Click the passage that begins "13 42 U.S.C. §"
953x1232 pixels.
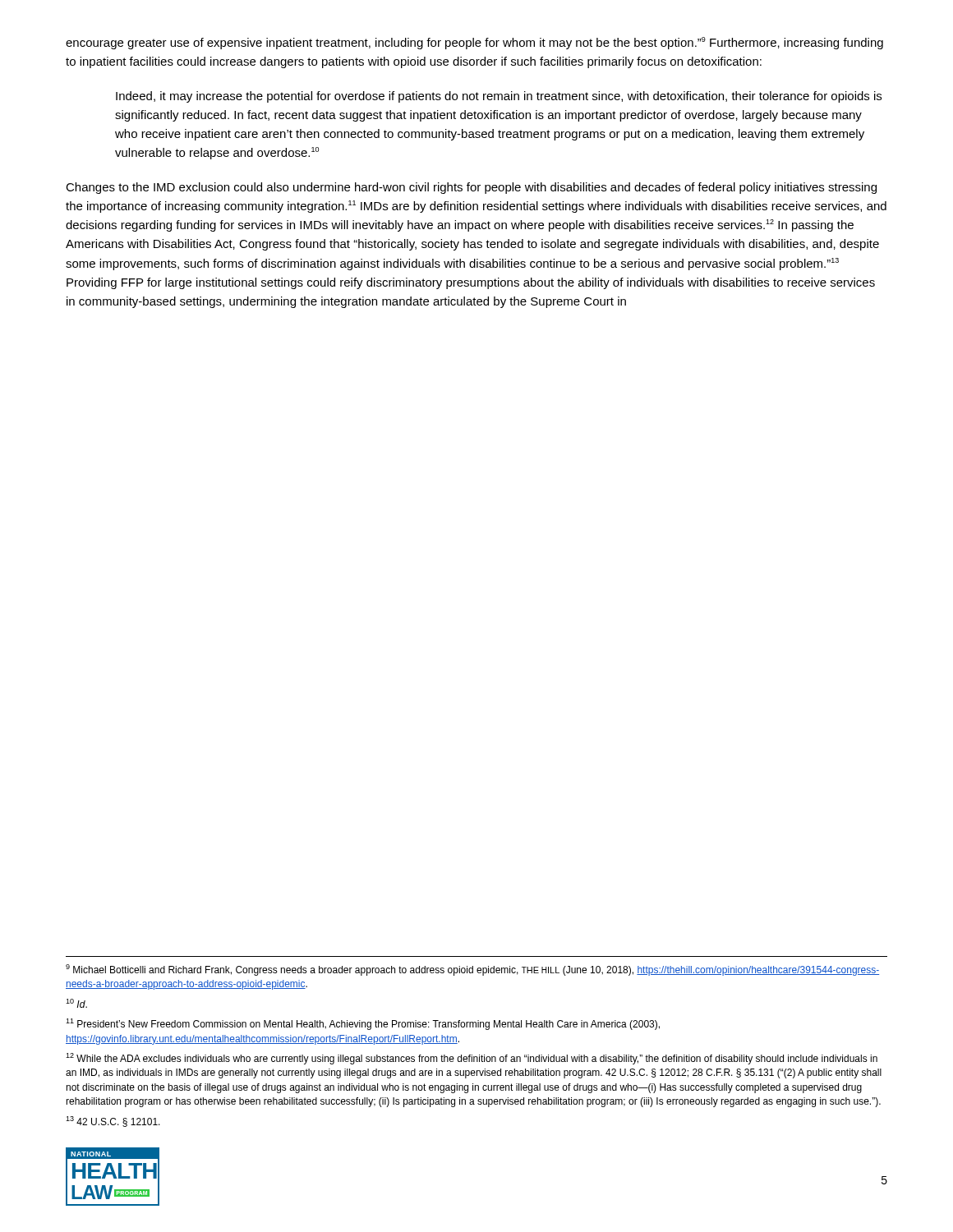113,1121
